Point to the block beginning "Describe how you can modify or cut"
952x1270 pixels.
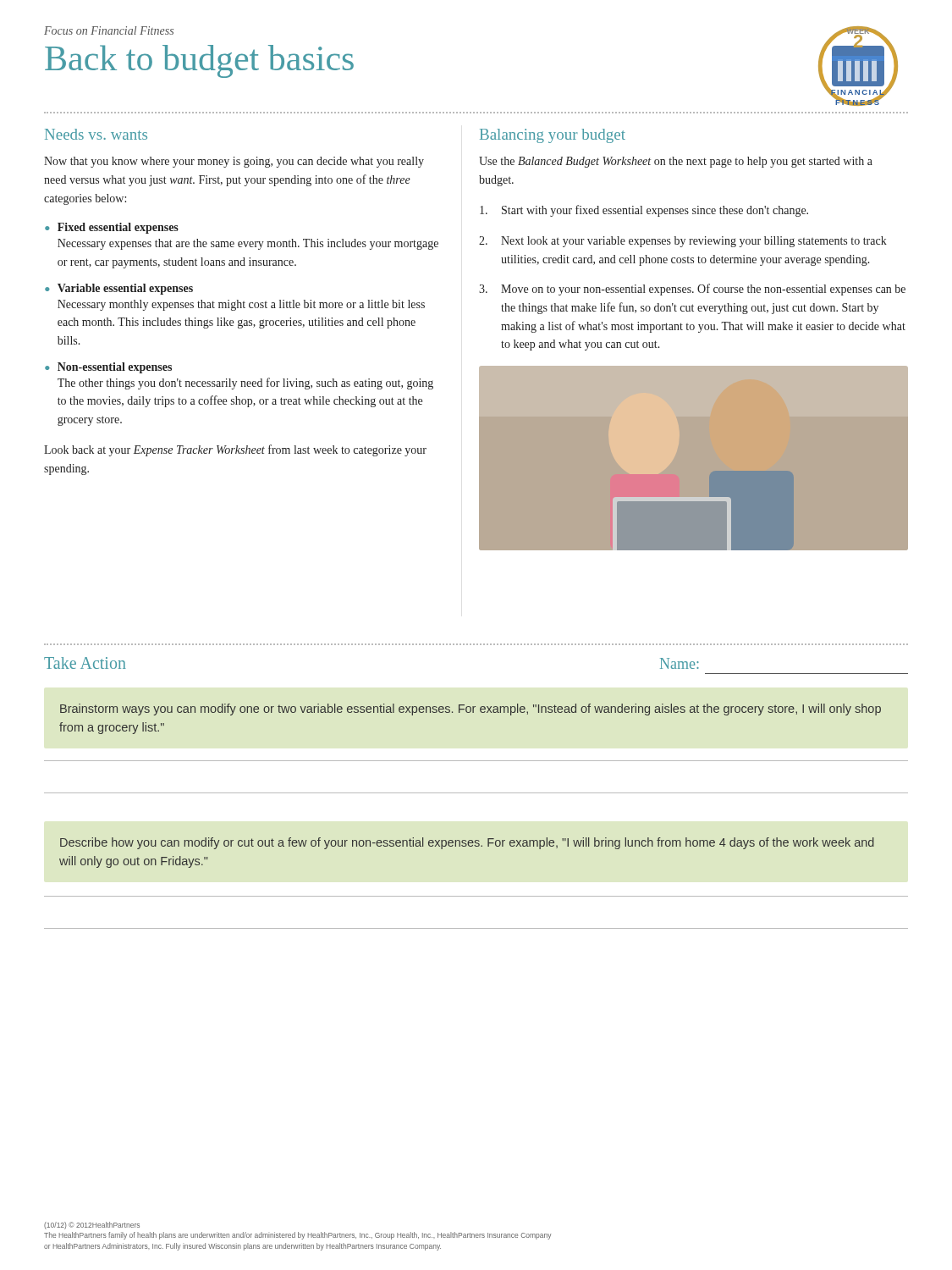[467, 852]
